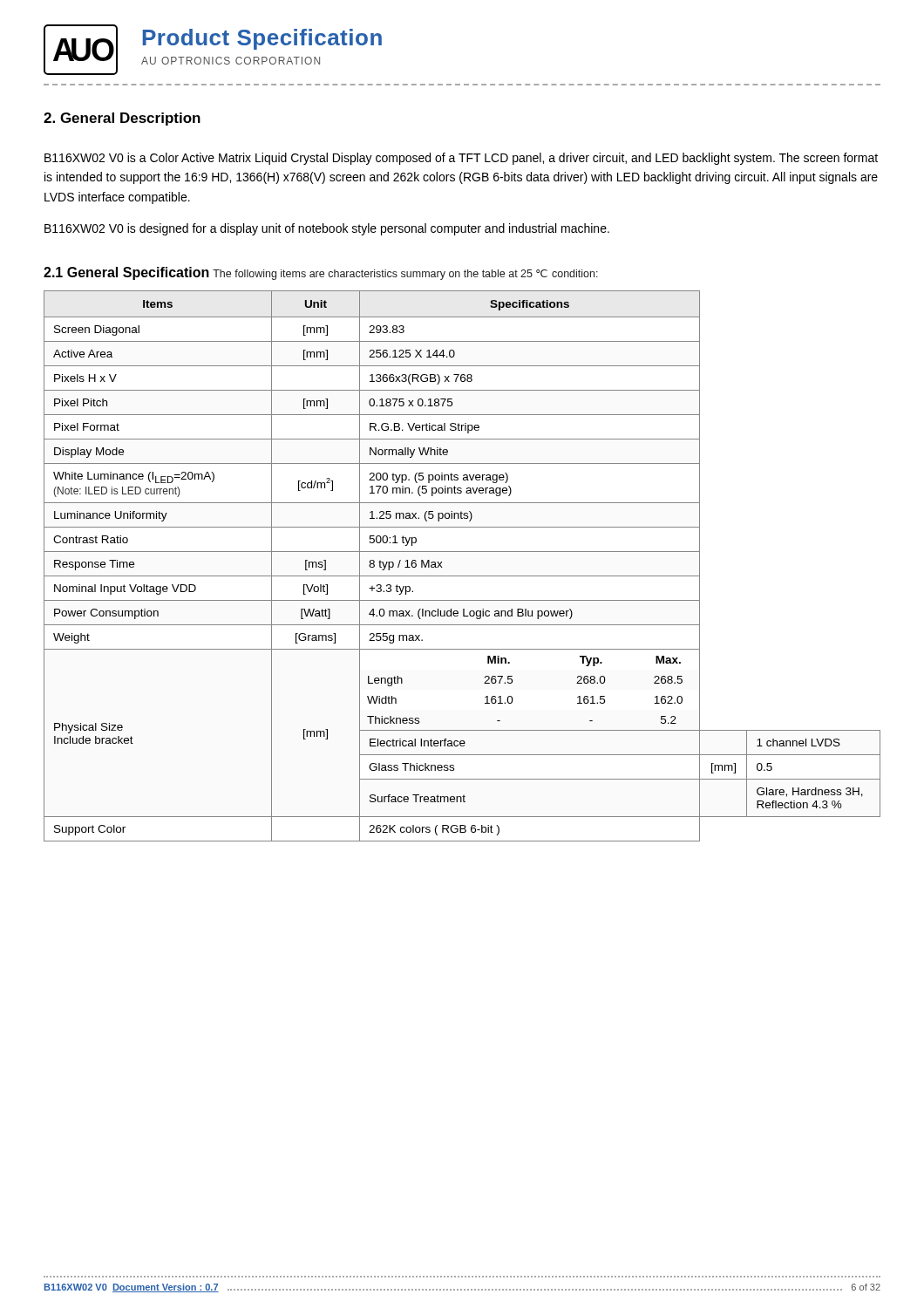Point to the text starting "2.1 General Specification"
The height and width of the screenshot is (1308, 924).
(127, 273)
